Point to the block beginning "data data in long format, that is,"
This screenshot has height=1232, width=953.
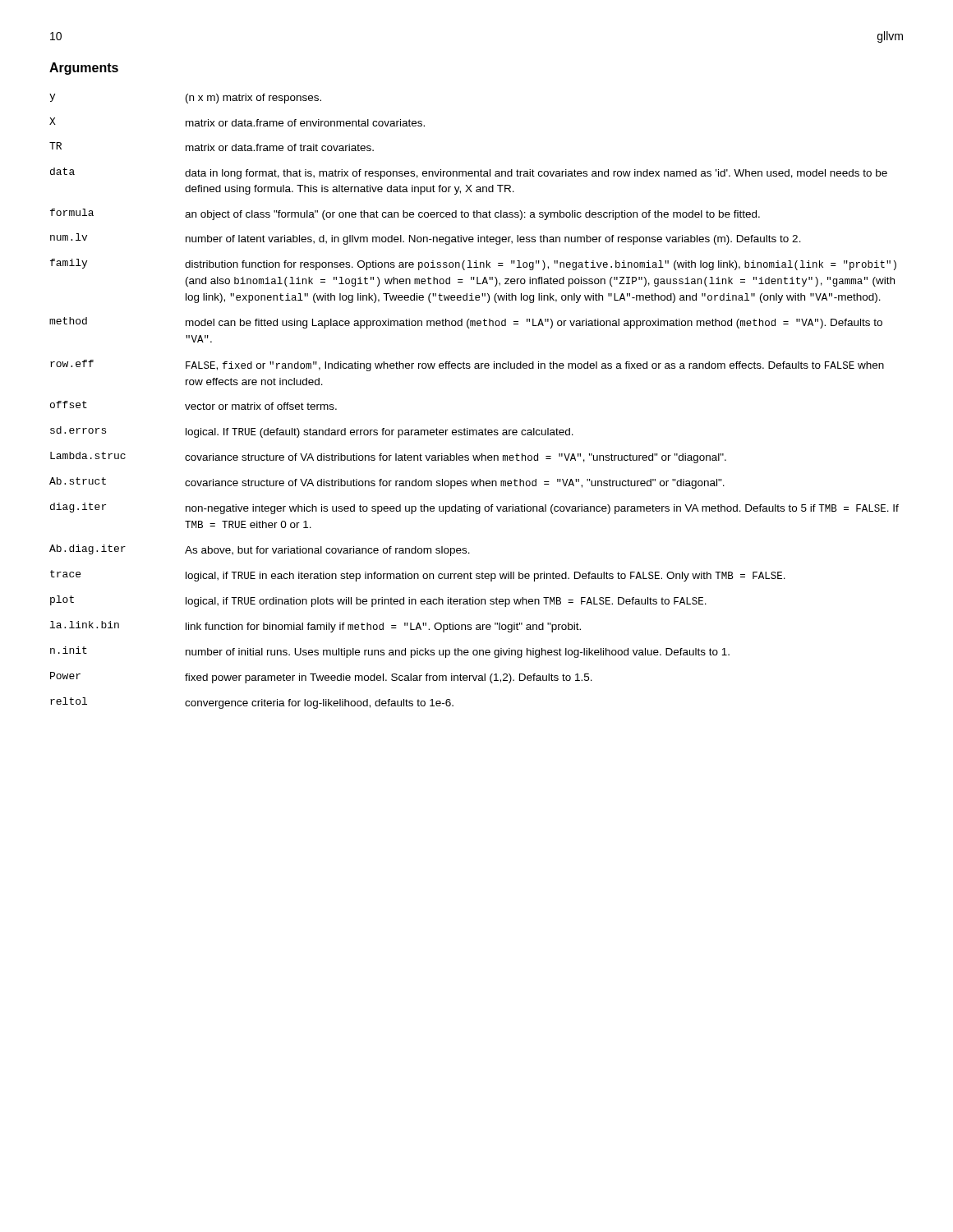tap(476, 183)
